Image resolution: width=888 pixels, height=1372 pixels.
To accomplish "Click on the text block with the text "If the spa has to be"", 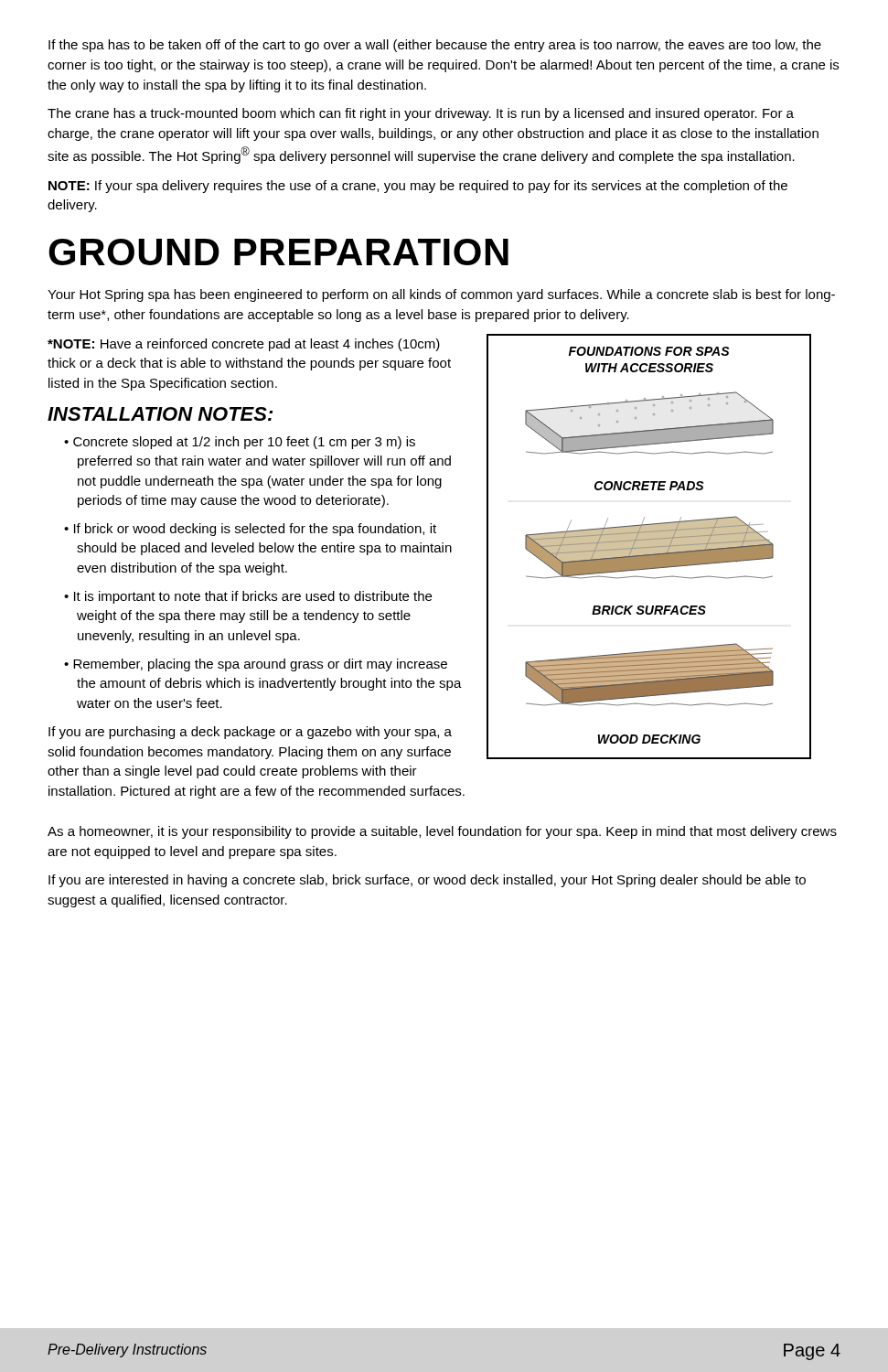I will pyautogui.click(x=444, y=65).
